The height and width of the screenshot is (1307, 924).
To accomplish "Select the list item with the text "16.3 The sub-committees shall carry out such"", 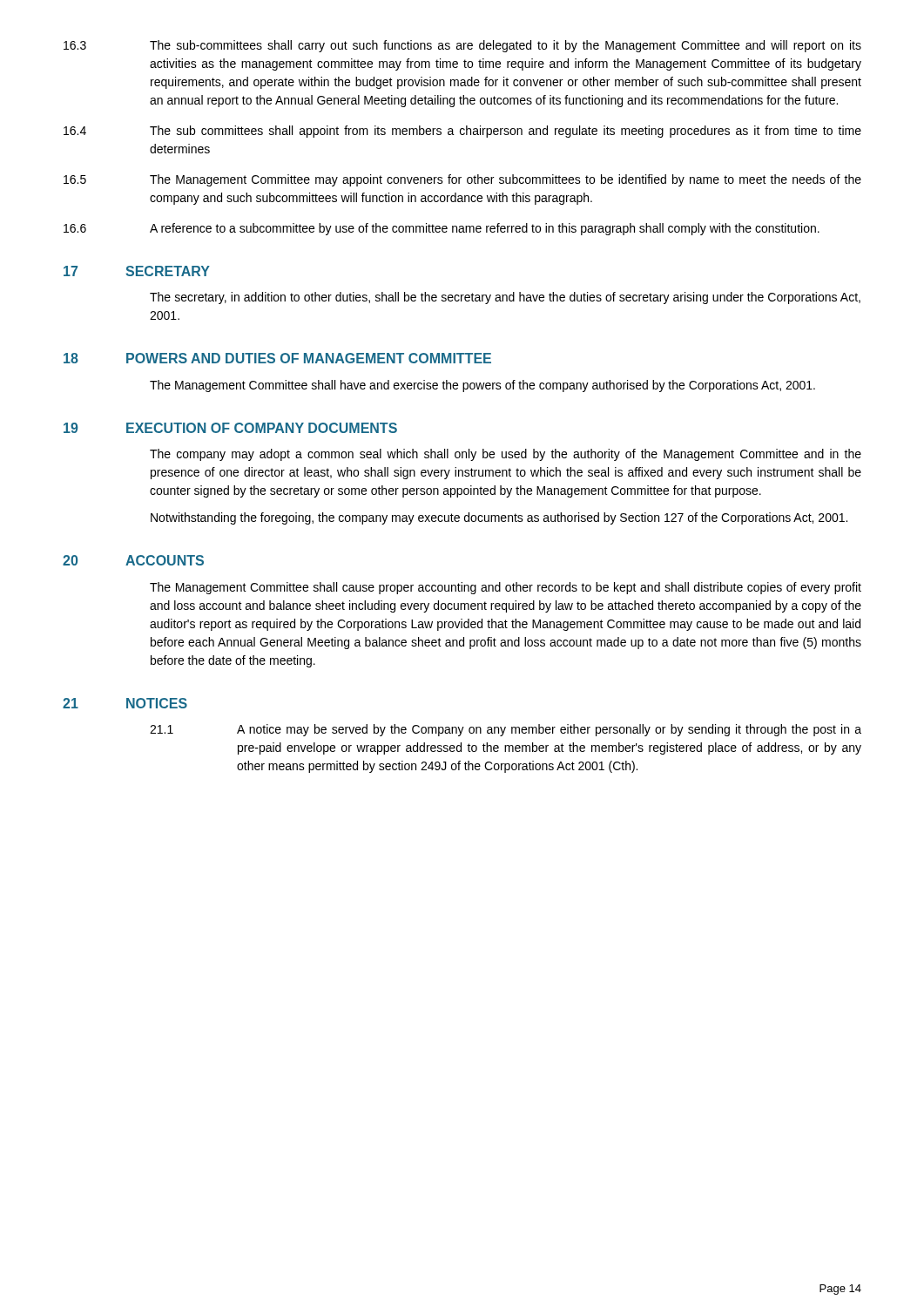I will [462, 73].
